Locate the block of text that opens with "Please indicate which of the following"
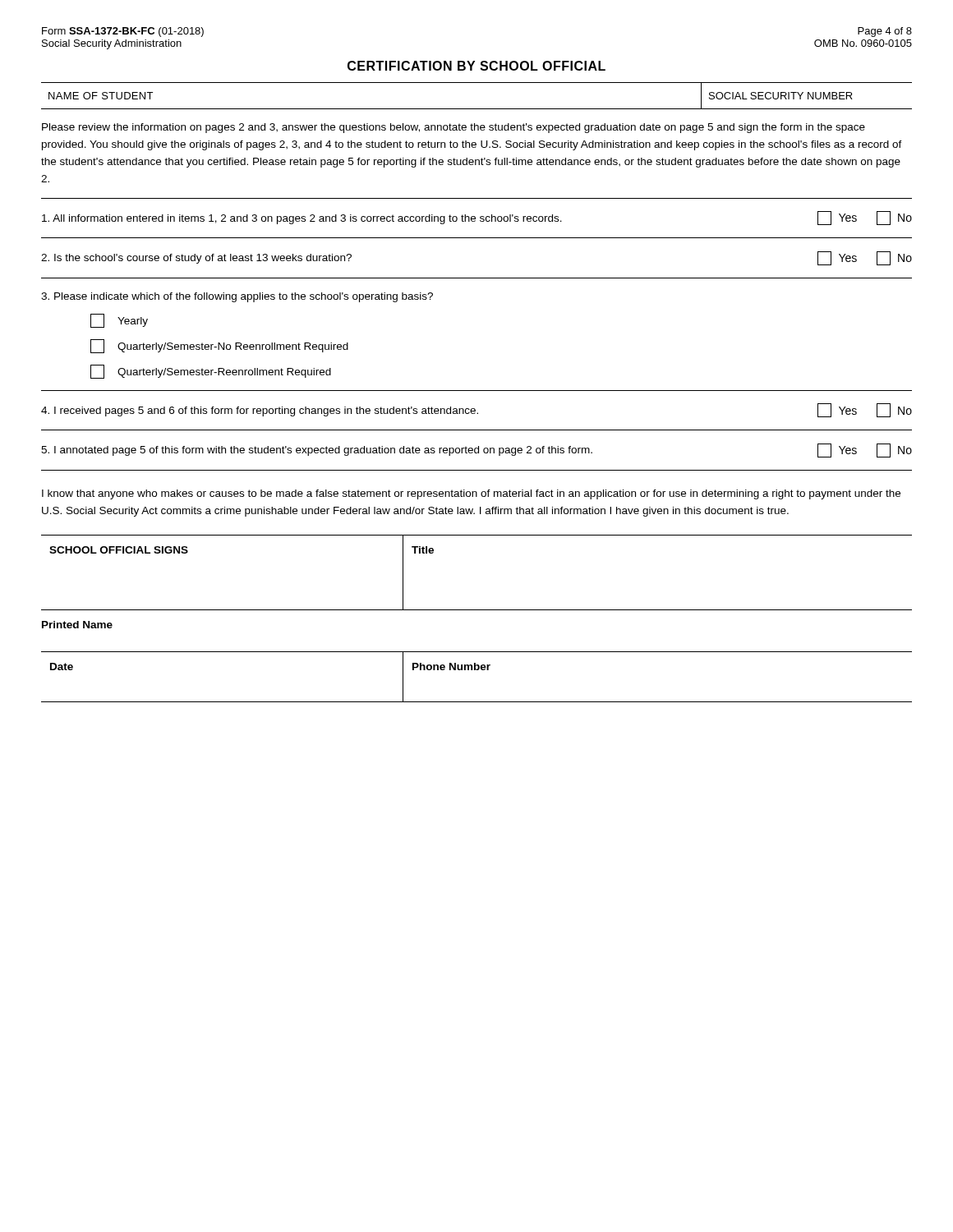The height and width of the screenshot is (1232, 953). click(237, 297)
